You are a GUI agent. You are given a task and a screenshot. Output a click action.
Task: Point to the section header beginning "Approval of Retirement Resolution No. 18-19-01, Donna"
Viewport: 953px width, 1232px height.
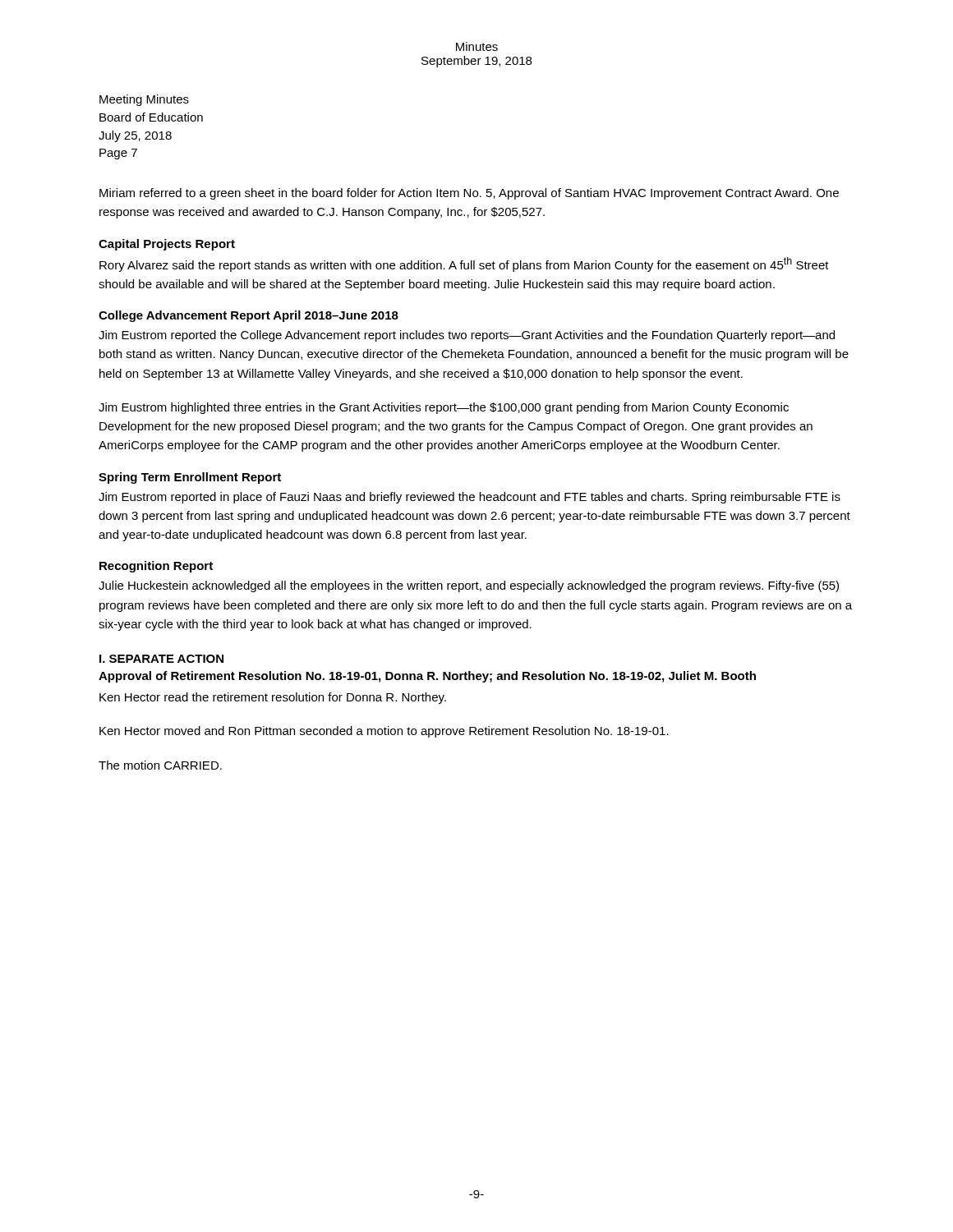pyautogui.click(x=428, y=676)
